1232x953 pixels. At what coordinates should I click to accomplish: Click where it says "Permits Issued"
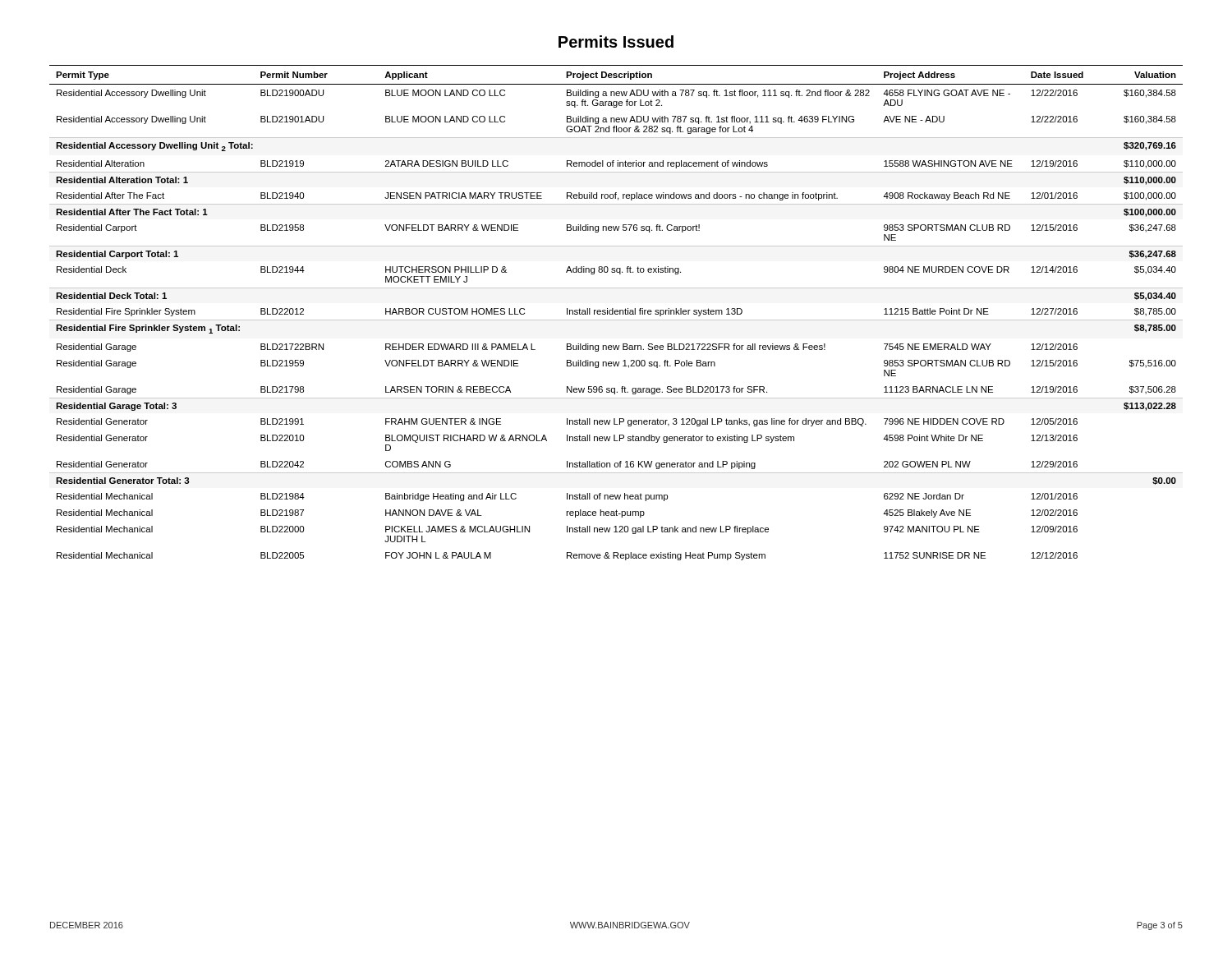[x=616, y=42]
